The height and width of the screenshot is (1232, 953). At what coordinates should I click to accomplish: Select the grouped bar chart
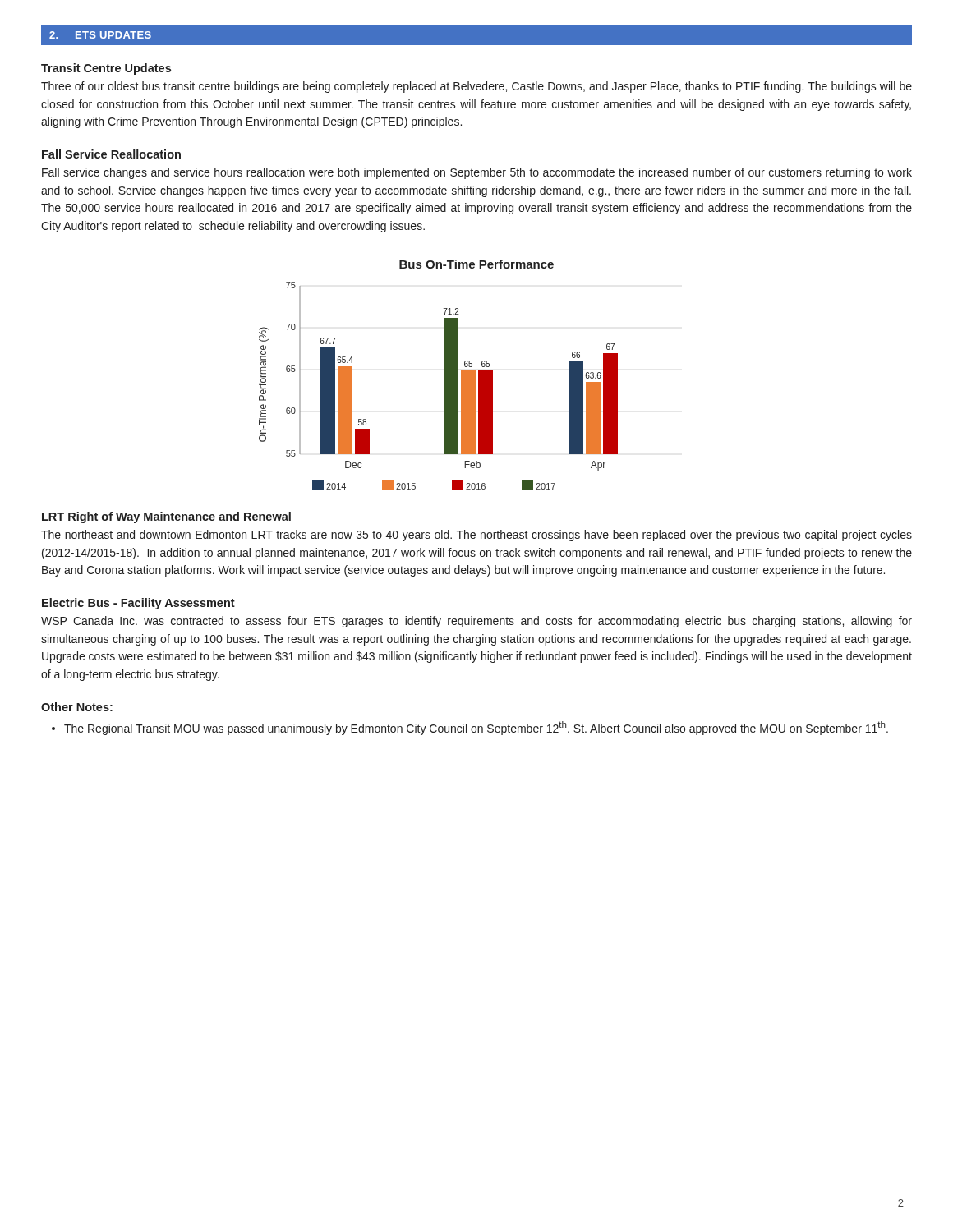pyautogui.click(x=476, y=375)
